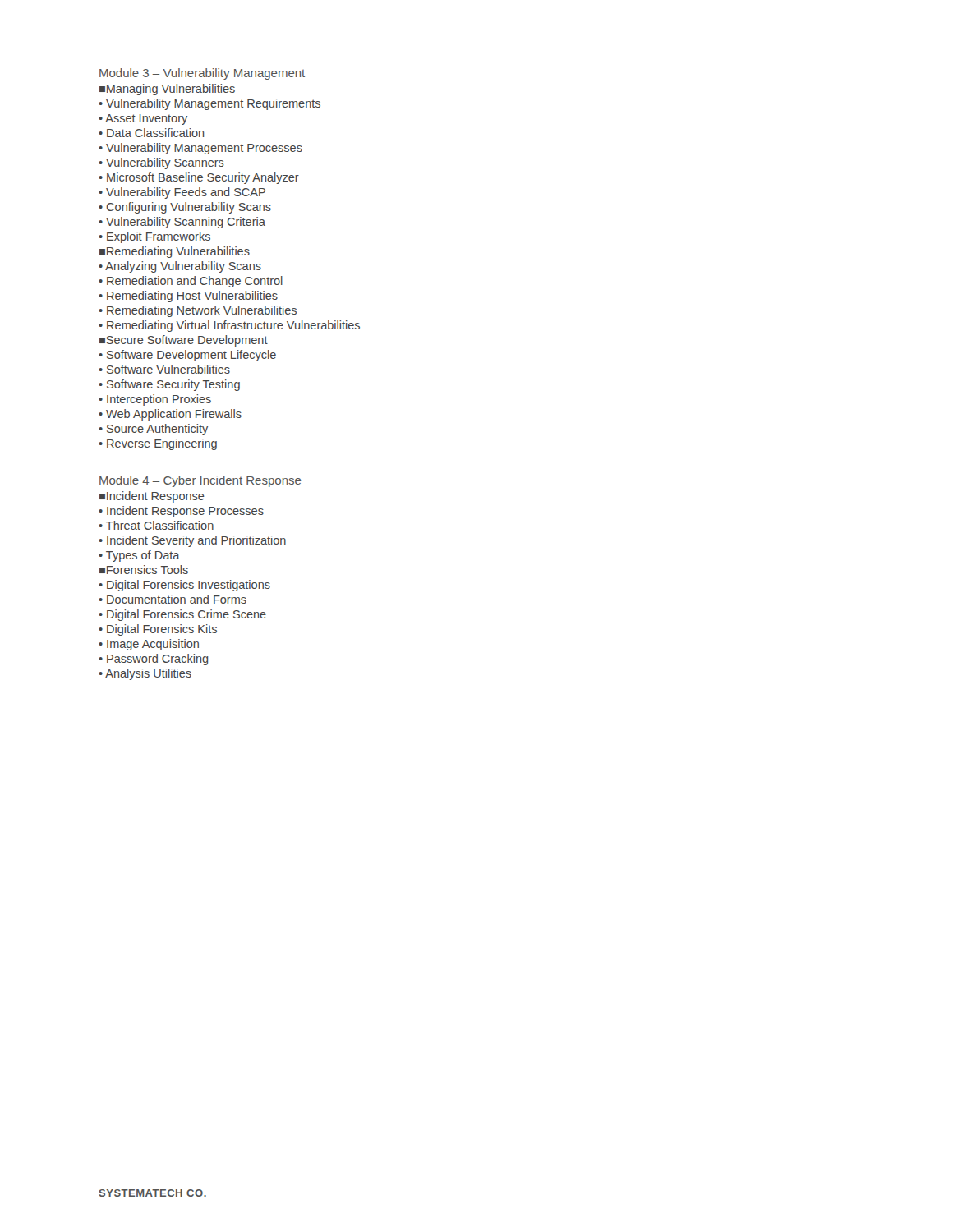Point to "■Secure Software Development"
Image resolution: width=953 pixels, height=1232 pixels.
[183, 340]
